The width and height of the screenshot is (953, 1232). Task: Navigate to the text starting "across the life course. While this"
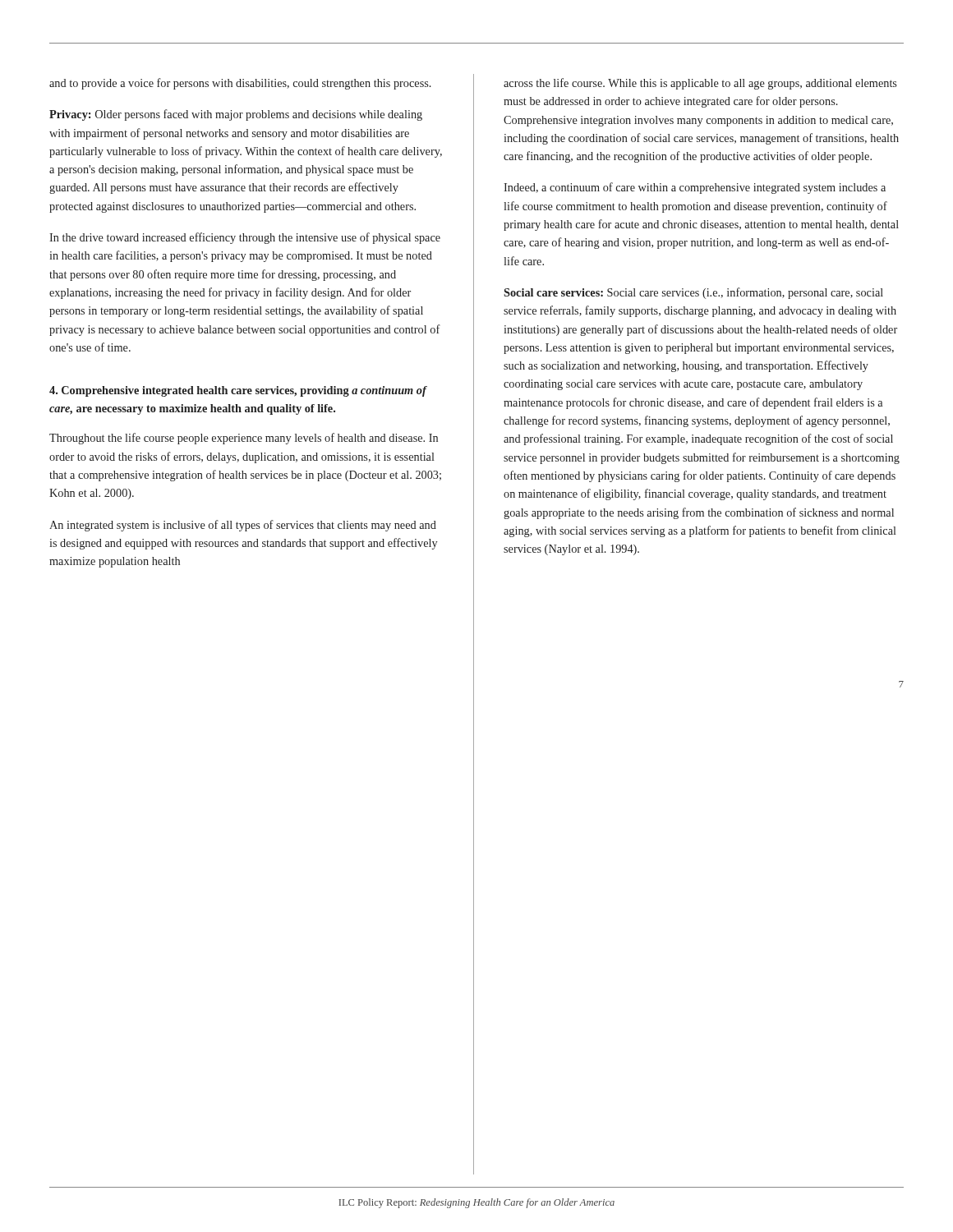click(701, 120)
